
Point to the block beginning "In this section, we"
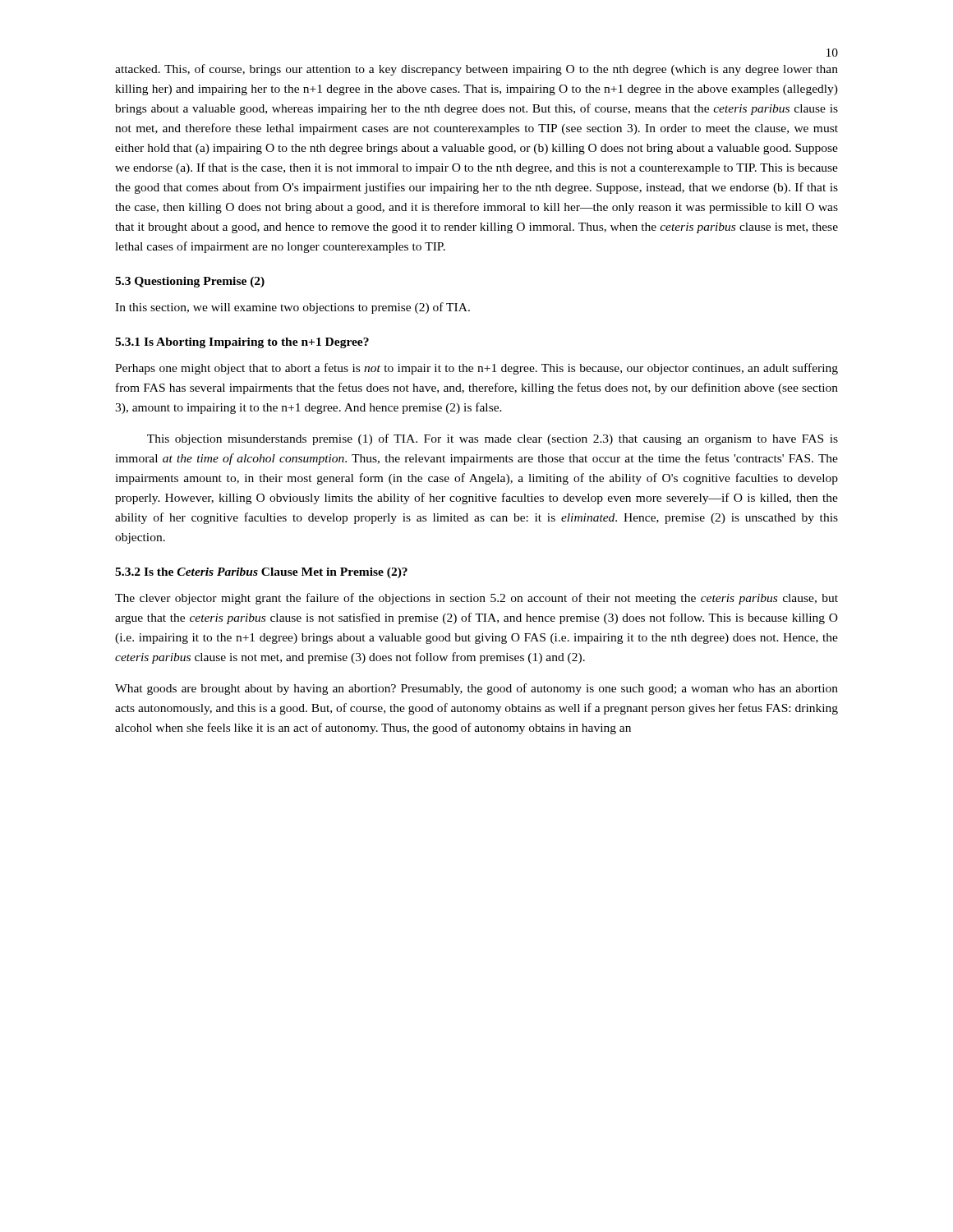pyautogui.click(x=293, y=307)
